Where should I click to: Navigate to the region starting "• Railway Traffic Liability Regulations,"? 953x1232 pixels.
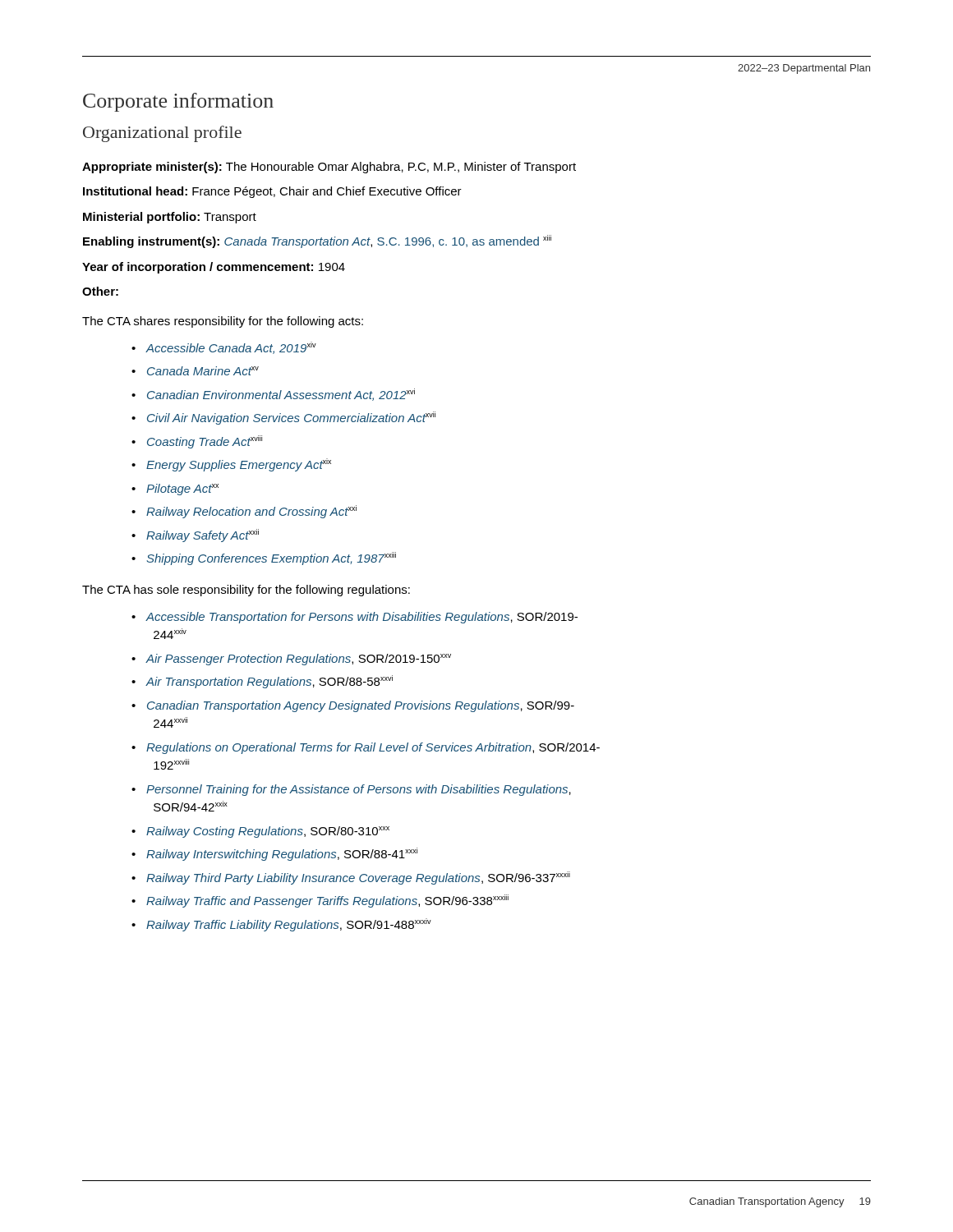pyautogui.click(x=281, y=925)
